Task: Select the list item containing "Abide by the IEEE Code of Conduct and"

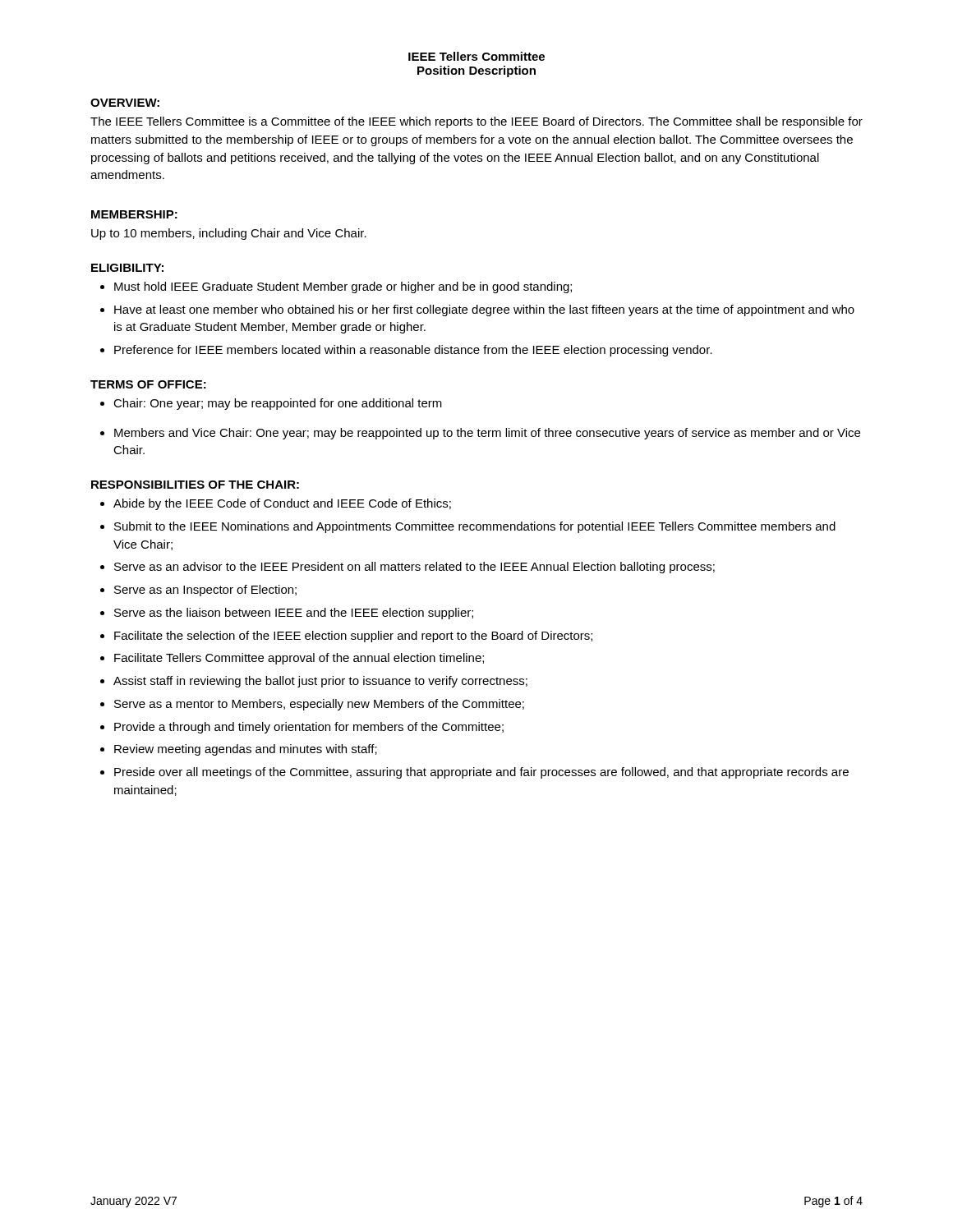Action: click(x=283, y=503)
